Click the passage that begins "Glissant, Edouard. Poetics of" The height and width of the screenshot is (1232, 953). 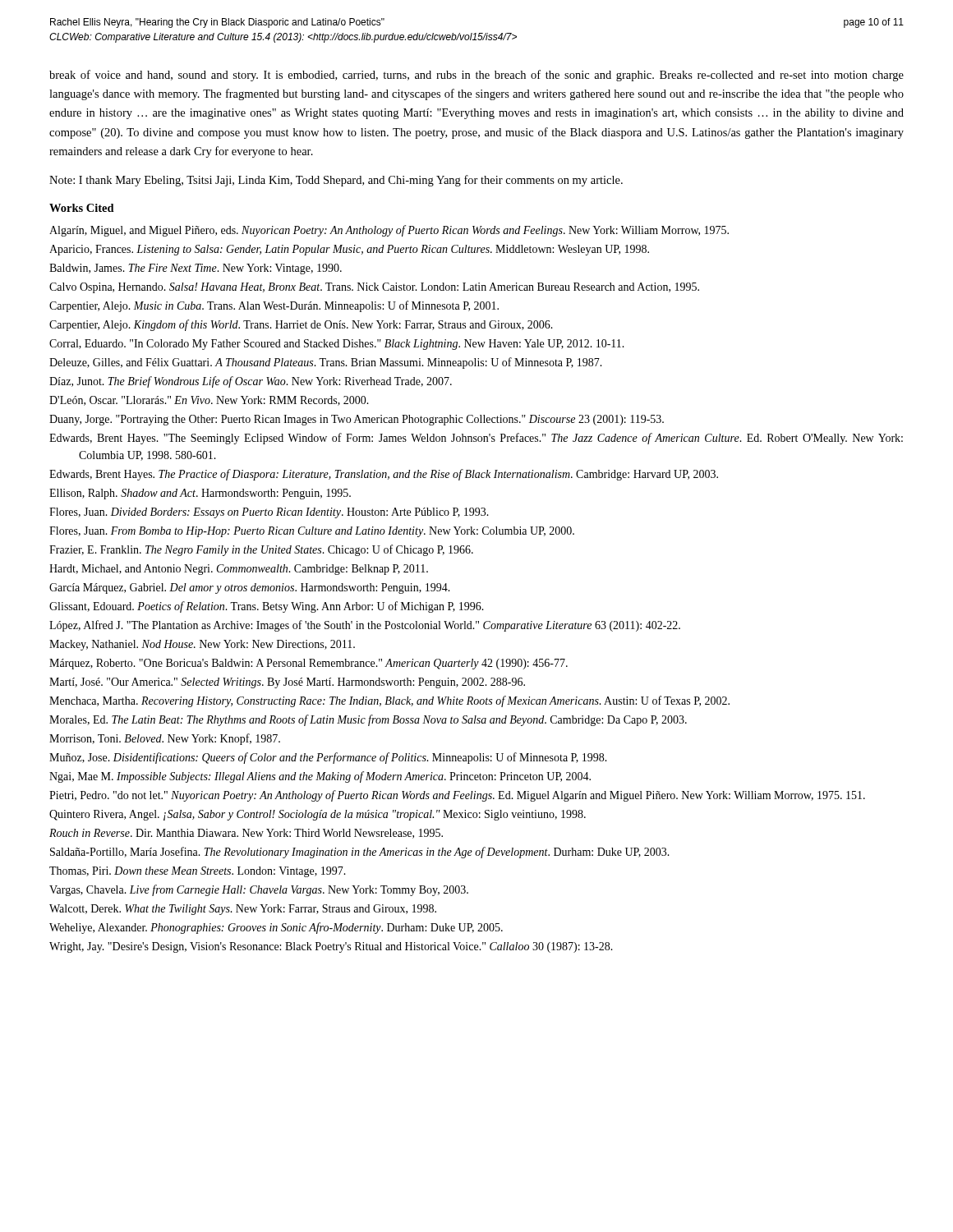[x=267, y=607]
